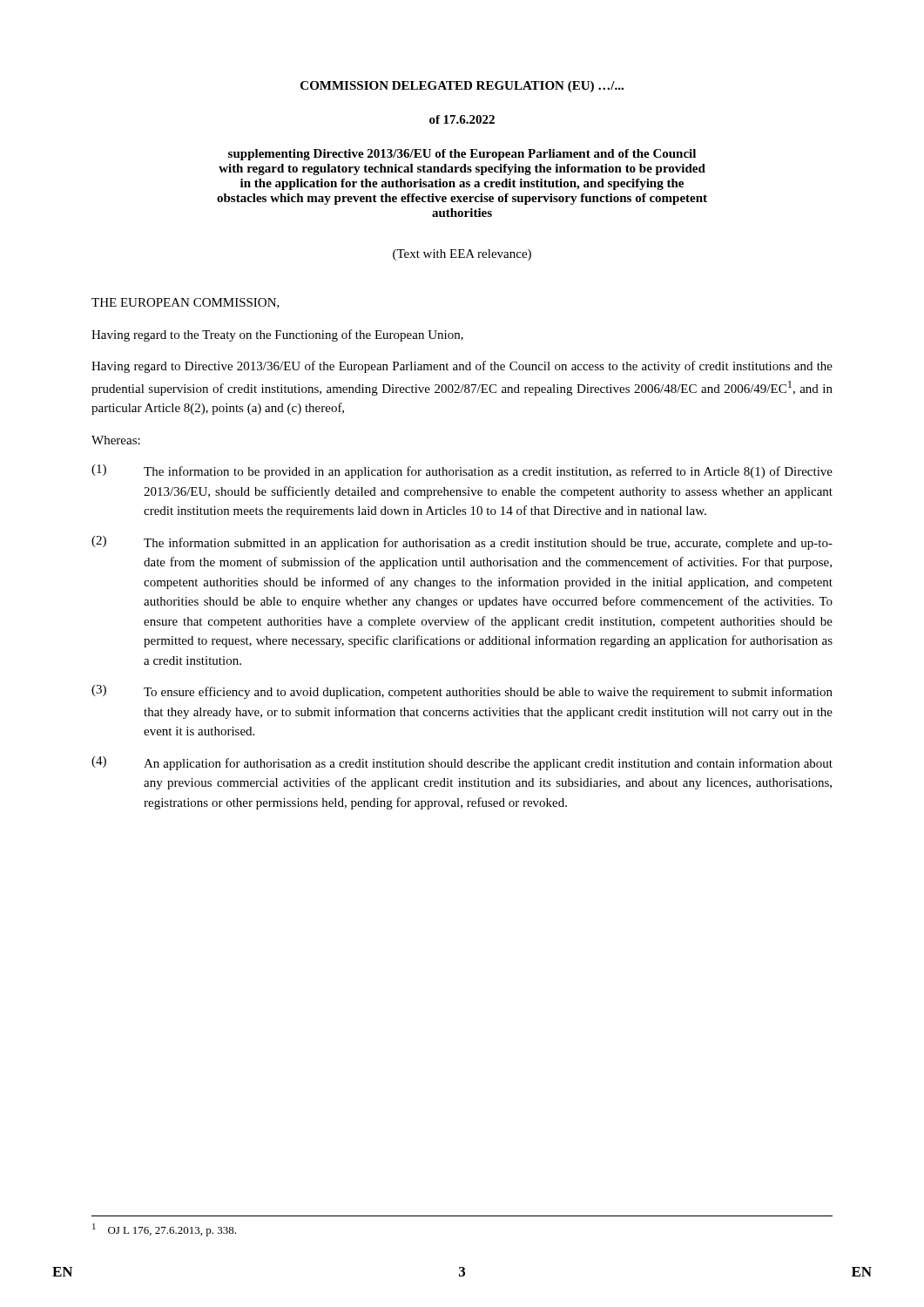This screenshot has height=1307, width=924.
Task: Select the title that reads "of 17.6.2022"
Action: click(x=462, y=119)
